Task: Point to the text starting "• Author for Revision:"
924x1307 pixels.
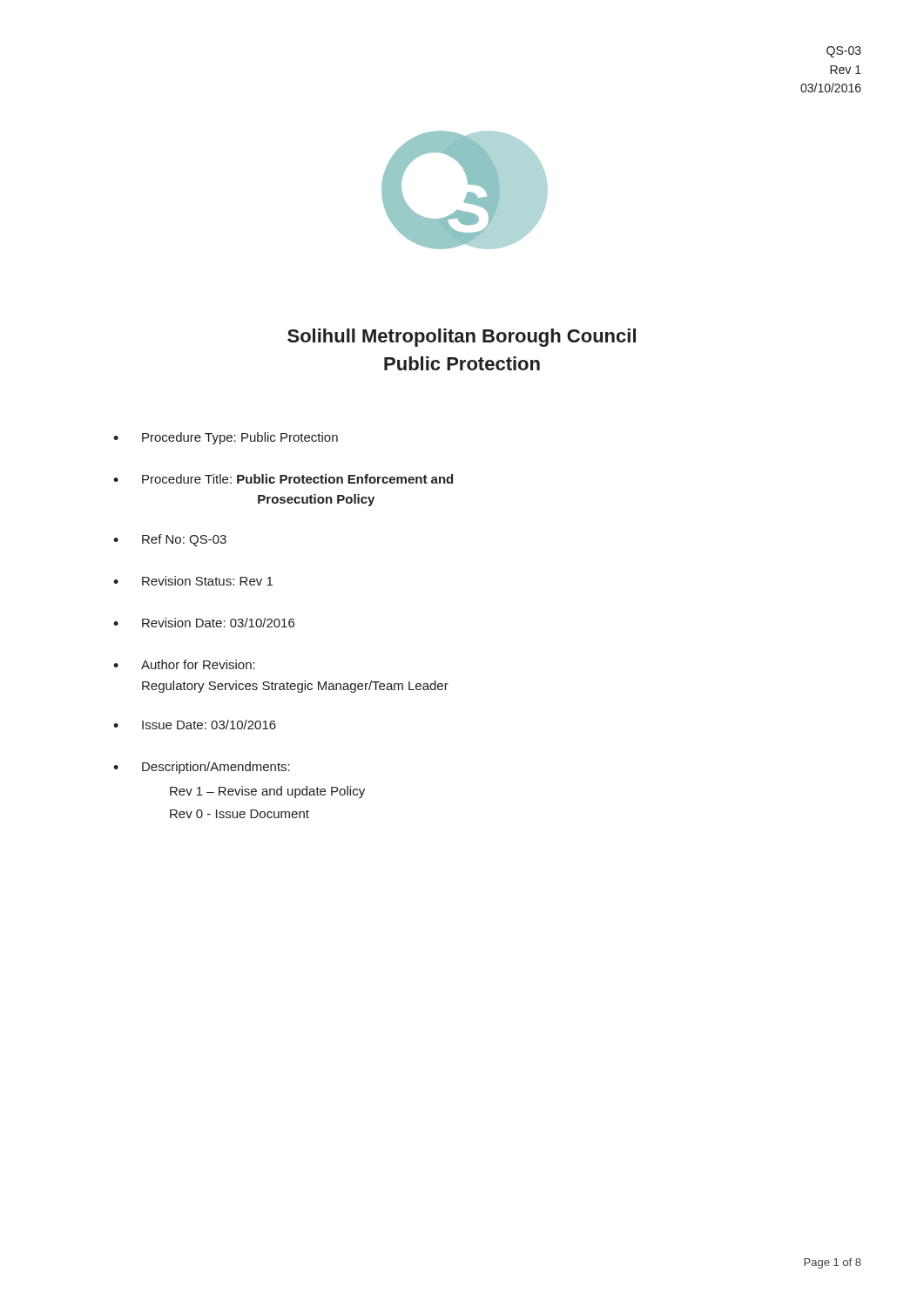Action: pyautogui.click(x=184, y=664)
